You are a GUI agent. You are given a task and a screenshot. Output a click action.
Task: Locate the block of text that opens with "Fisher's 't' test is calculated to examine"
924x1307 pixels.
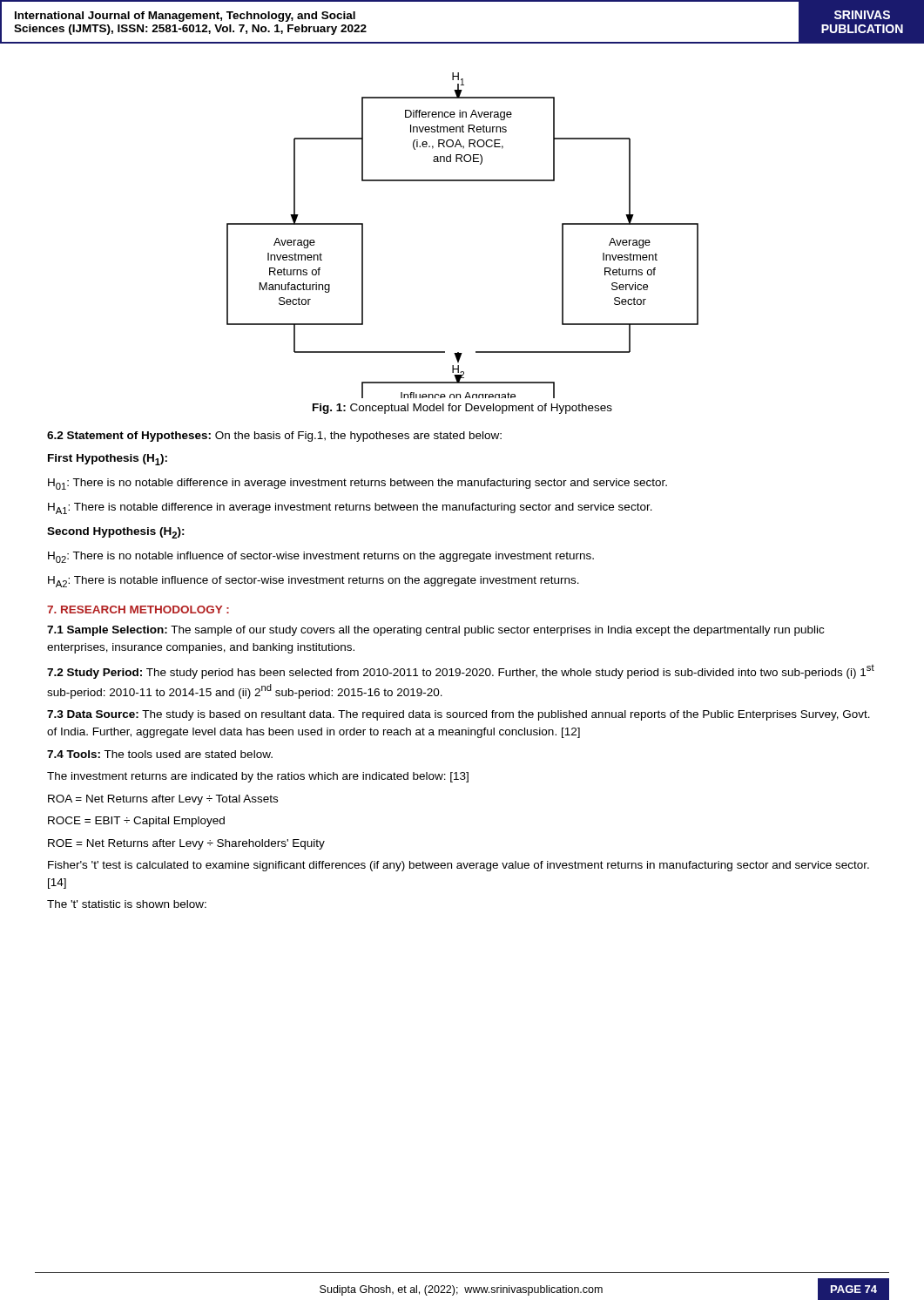pos(458,874)
